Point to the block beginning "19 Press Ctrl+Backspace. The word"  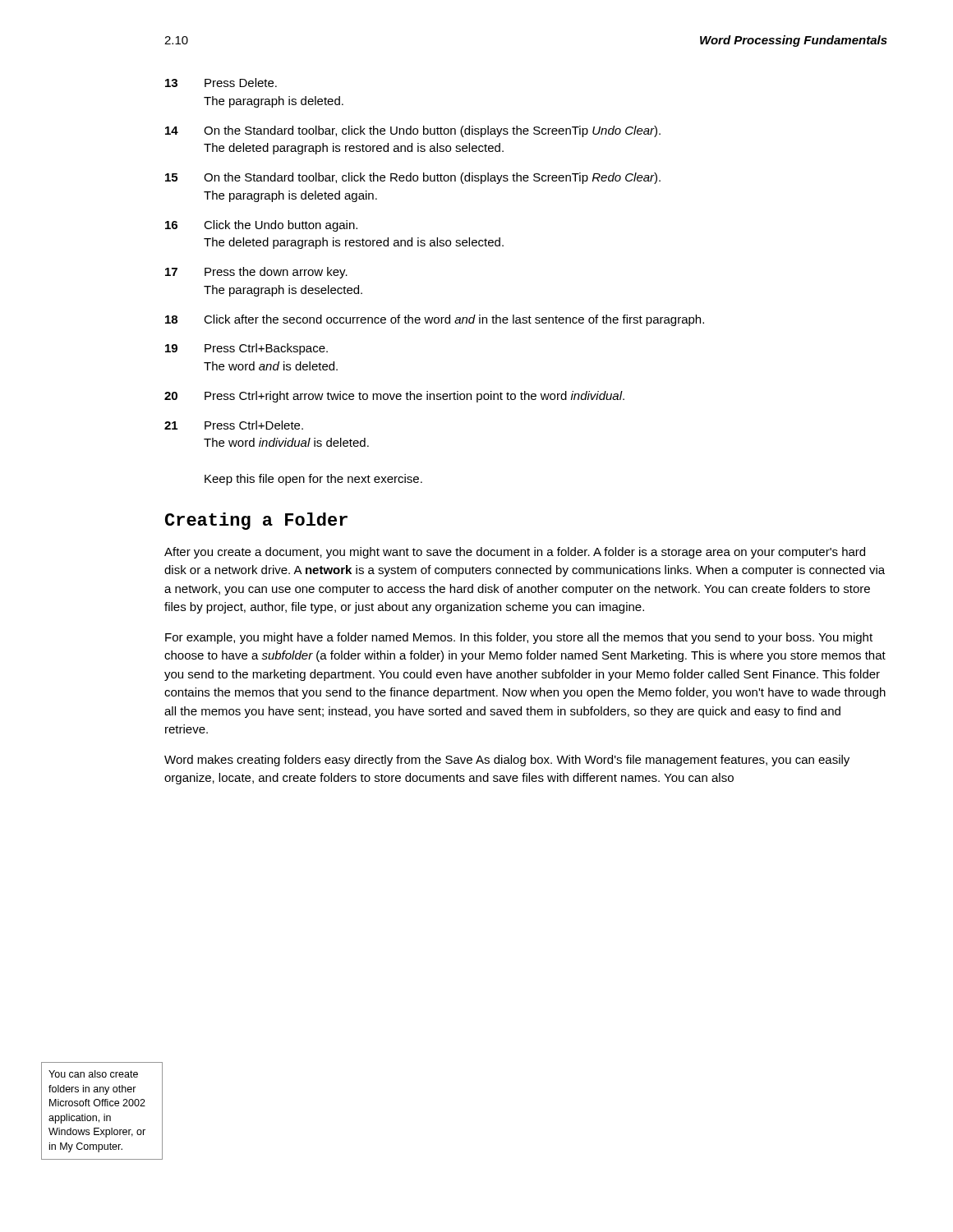(246, 349)
